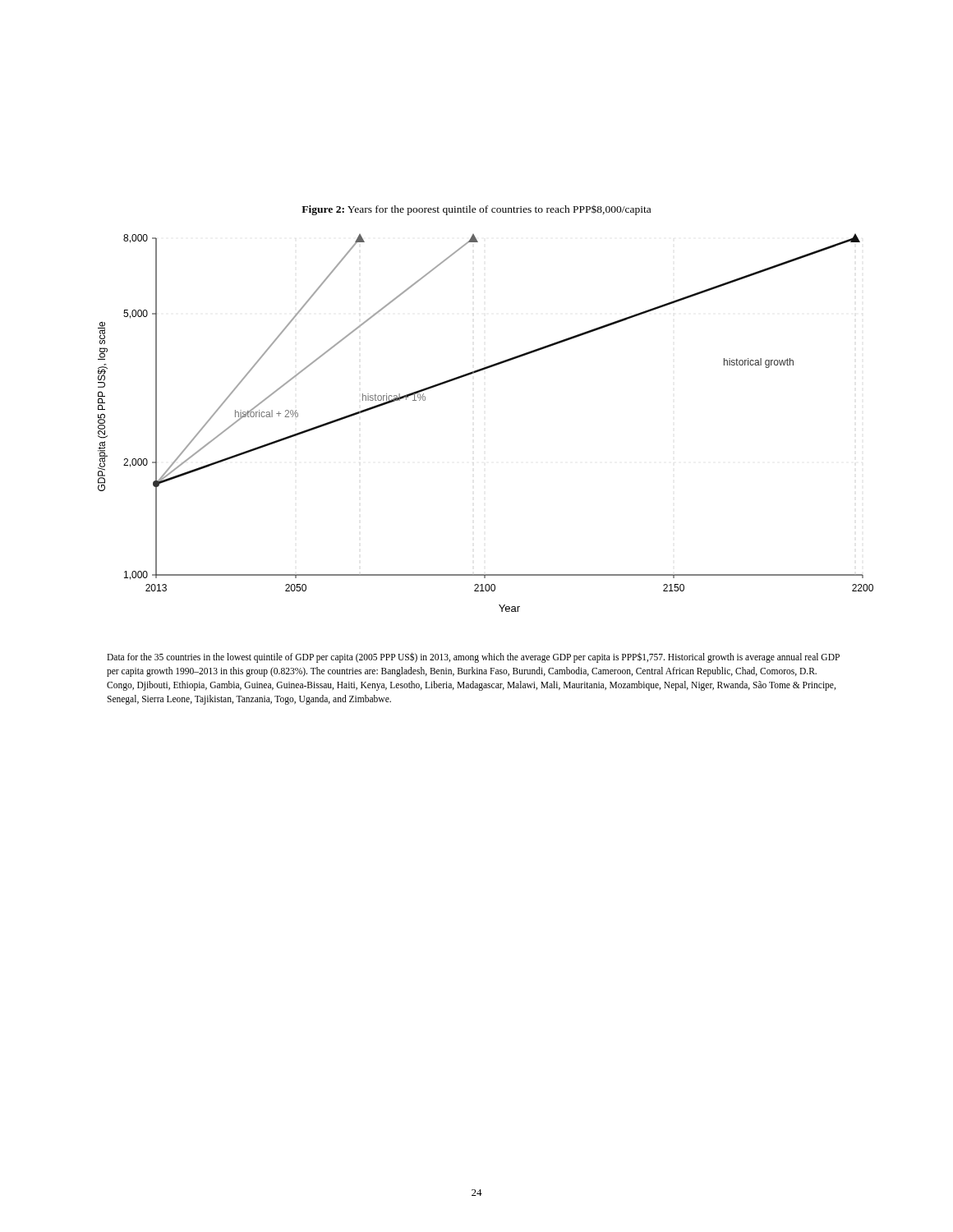The width and height of the screenshot is (953, 1232).
Task: Locate a line chart
Action: pyautogui.click(x=485, y=419)
